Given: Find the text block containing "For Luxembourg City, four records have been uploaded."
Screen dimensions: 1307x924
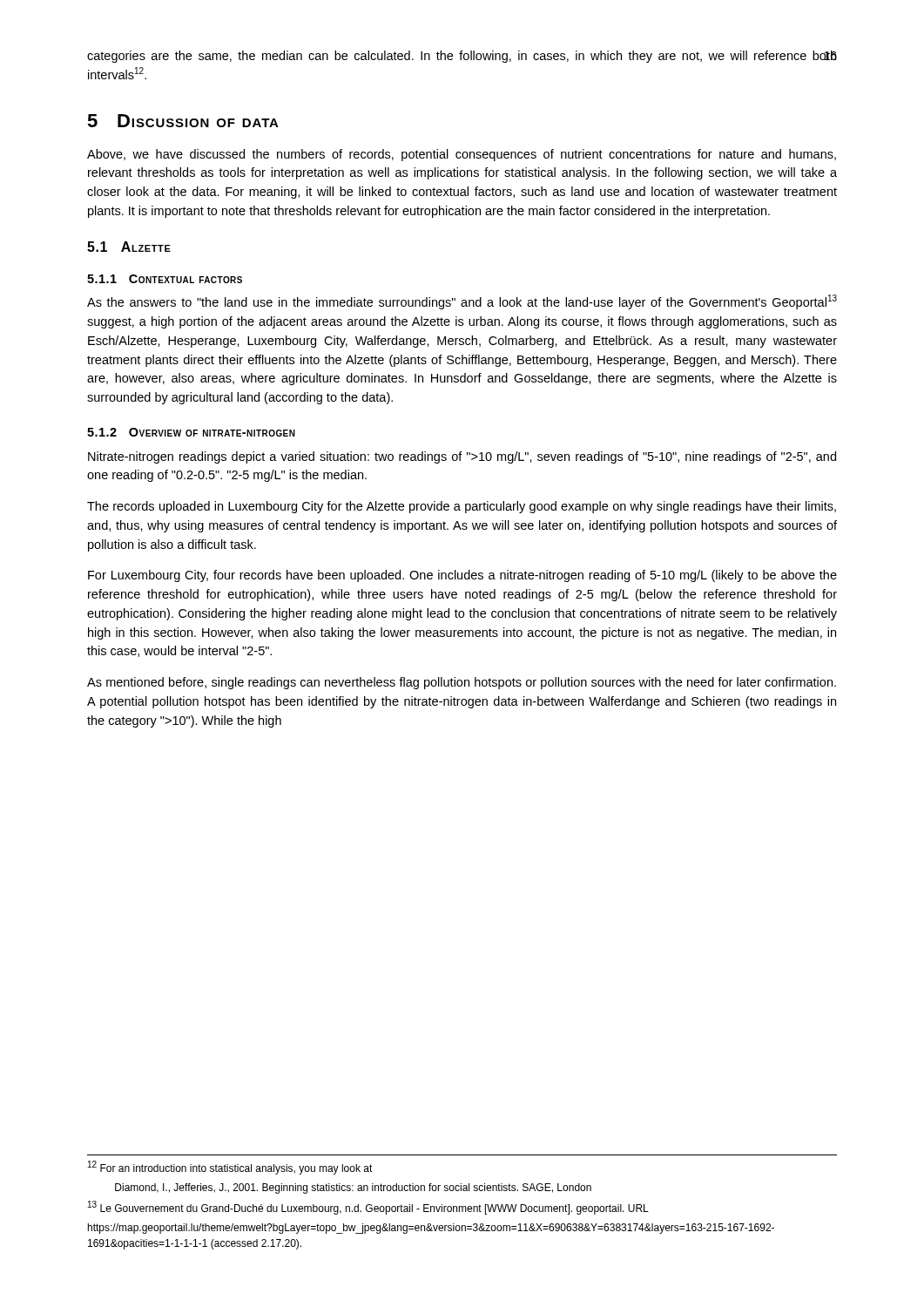Looking at the screenshot, I should [x=462, y=614].
